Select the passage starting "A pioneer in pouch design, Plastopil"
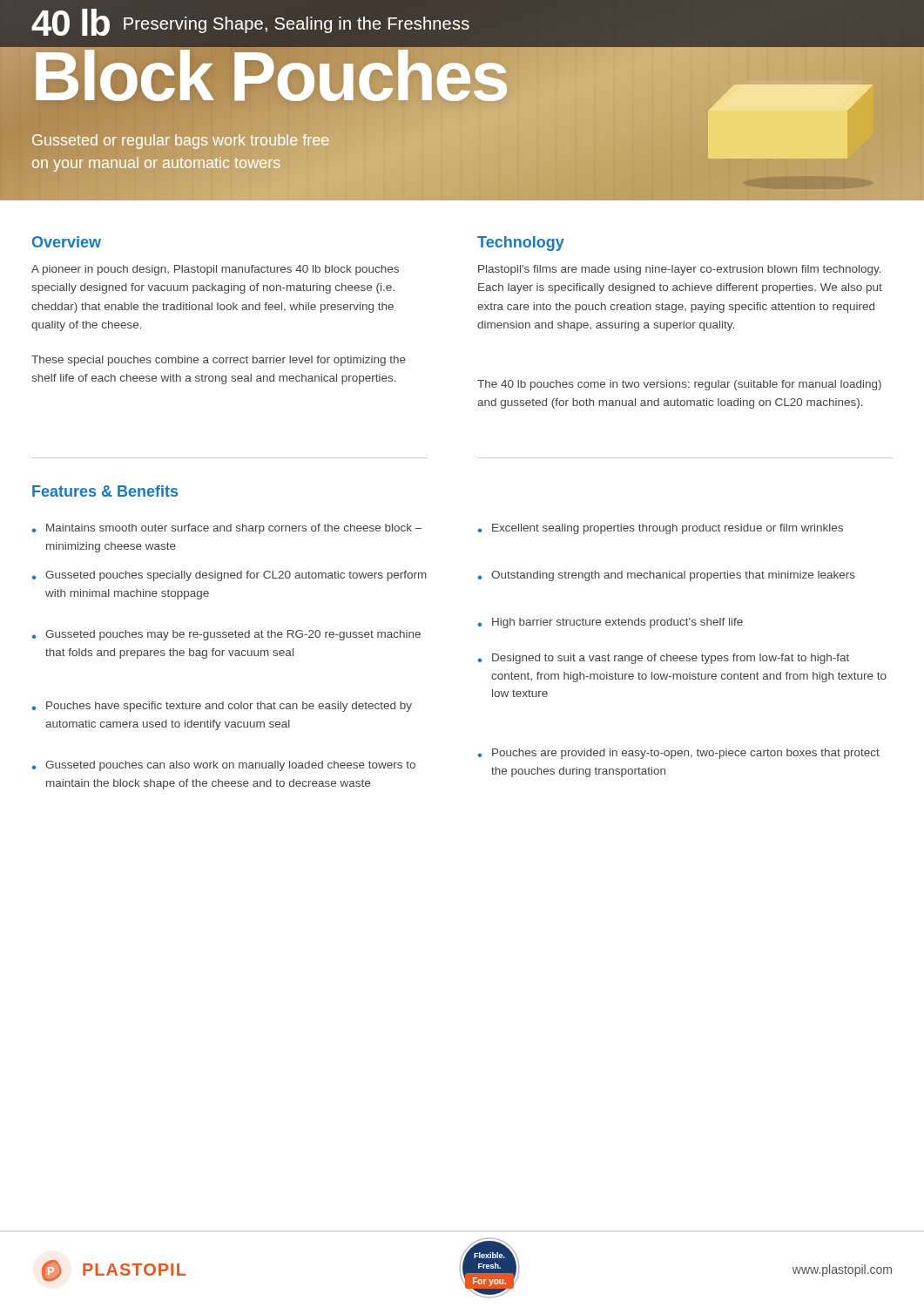 (x=215, y=297)
